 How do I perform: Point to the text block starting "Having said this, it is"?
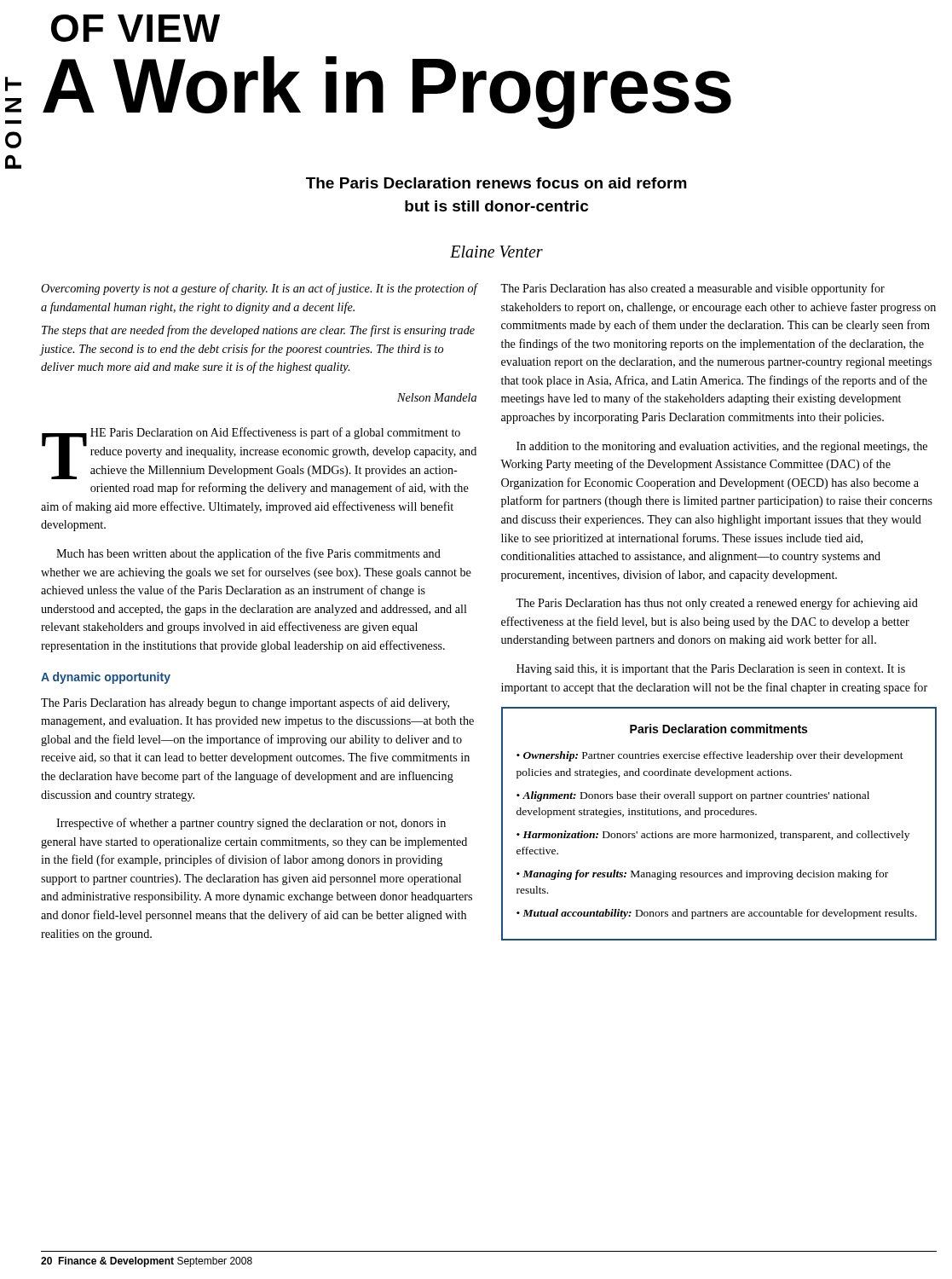click(x=714, y=678)
